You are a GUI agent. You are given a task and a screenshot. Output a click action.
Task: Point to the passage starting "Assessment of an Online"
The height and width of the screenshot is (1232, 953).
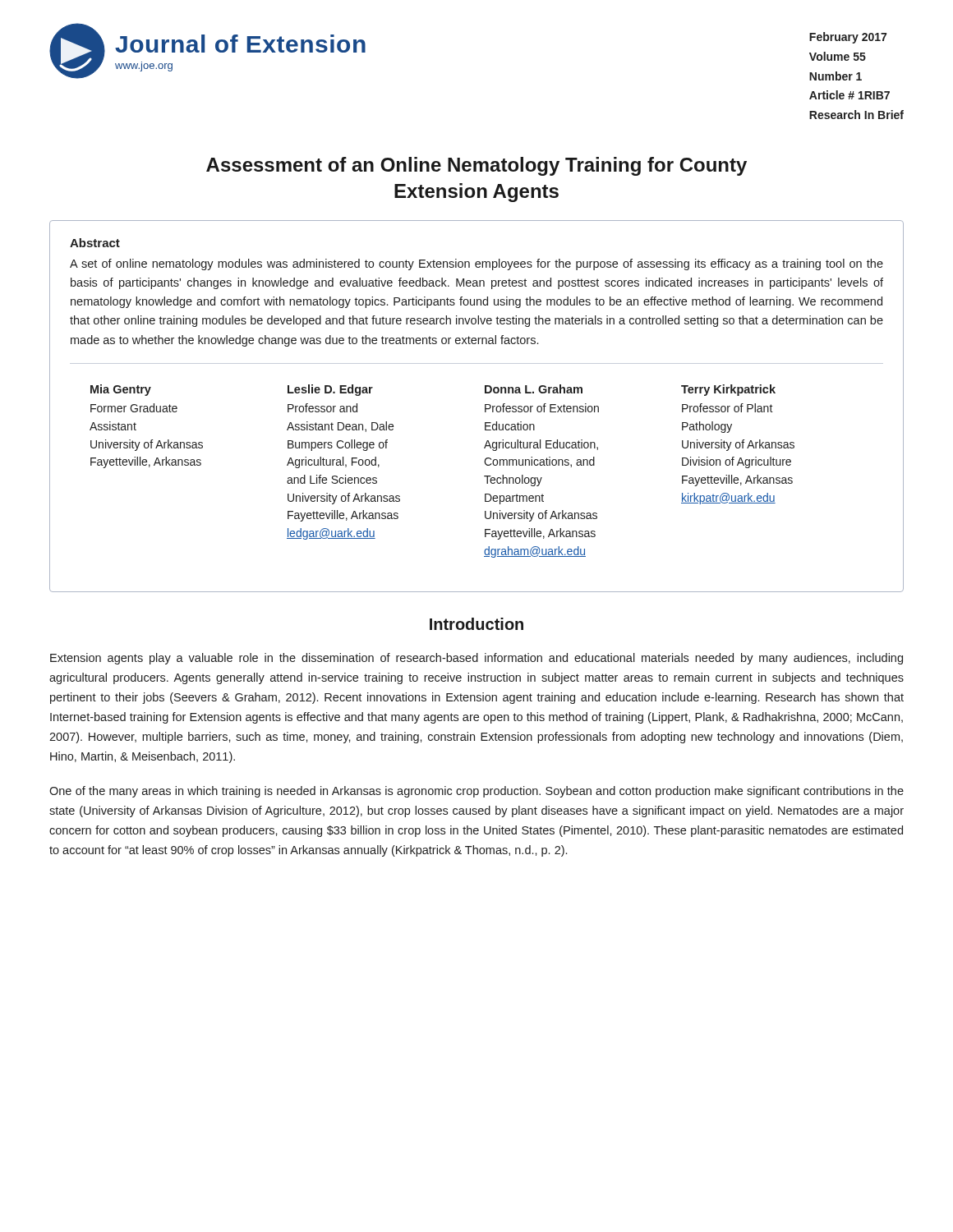pos(476,178)
